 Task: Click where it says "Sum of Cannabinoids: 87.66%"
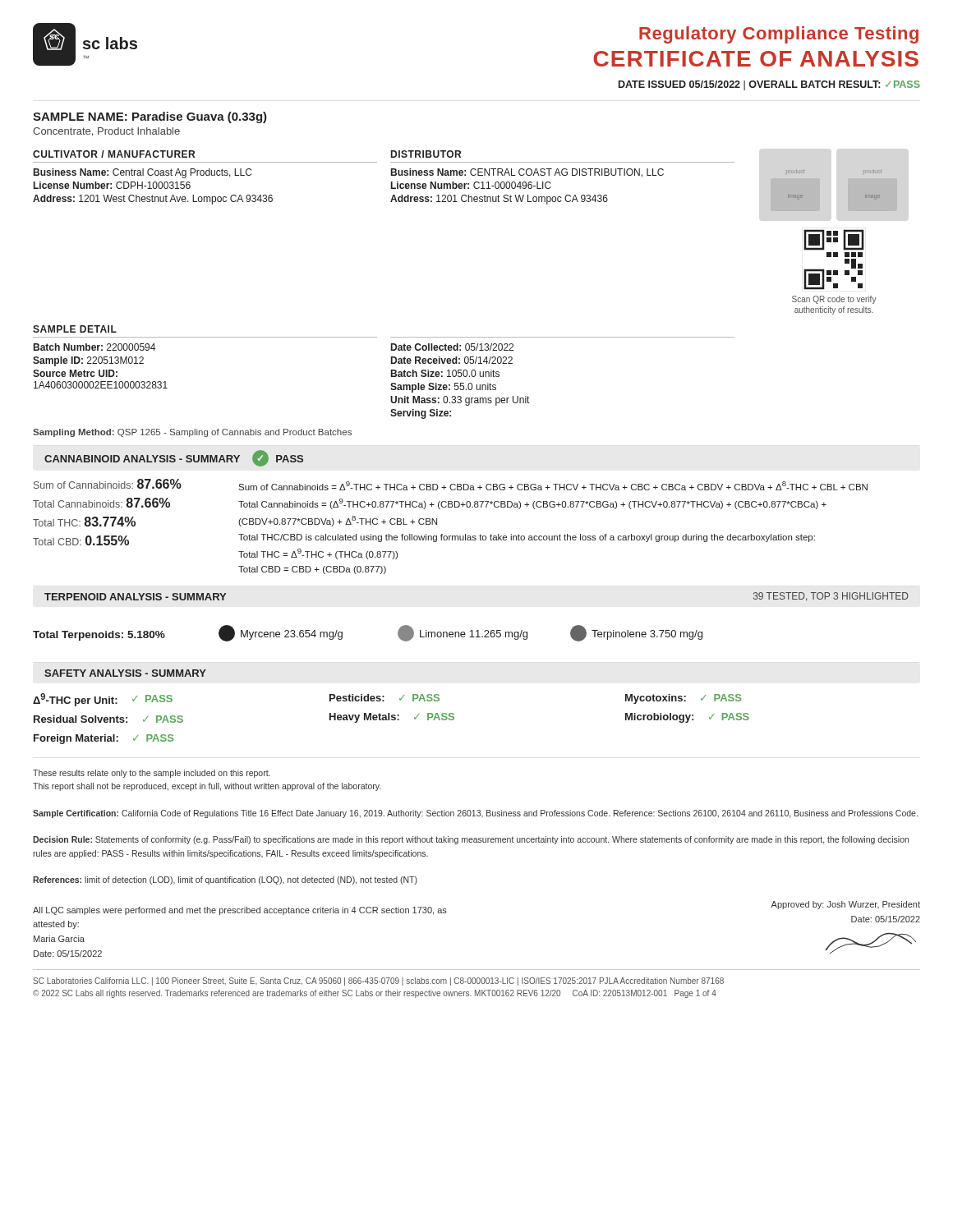point(107,484)
